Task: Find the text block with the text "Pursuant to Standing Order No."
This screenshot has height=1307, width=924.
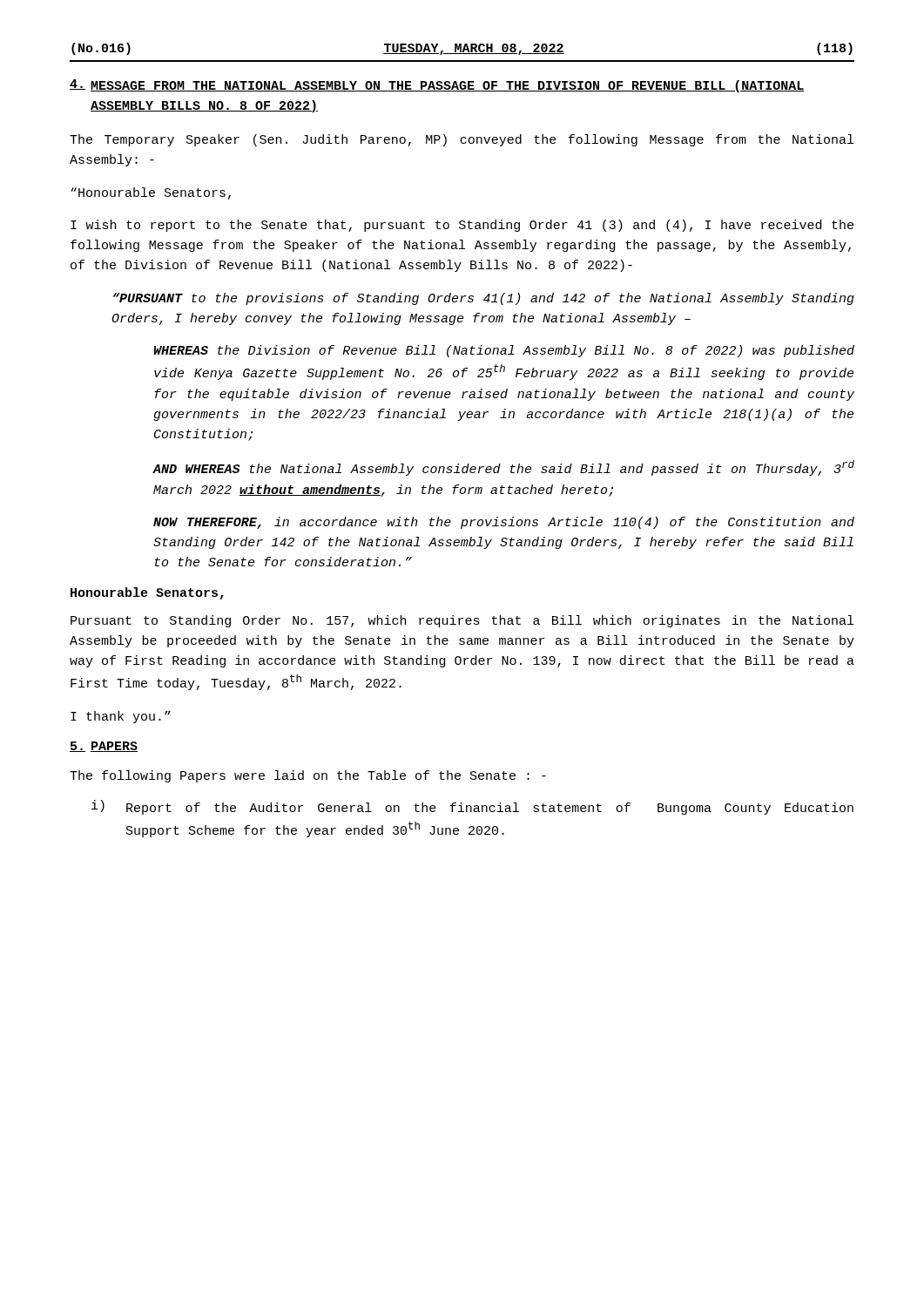Action: 462,653
